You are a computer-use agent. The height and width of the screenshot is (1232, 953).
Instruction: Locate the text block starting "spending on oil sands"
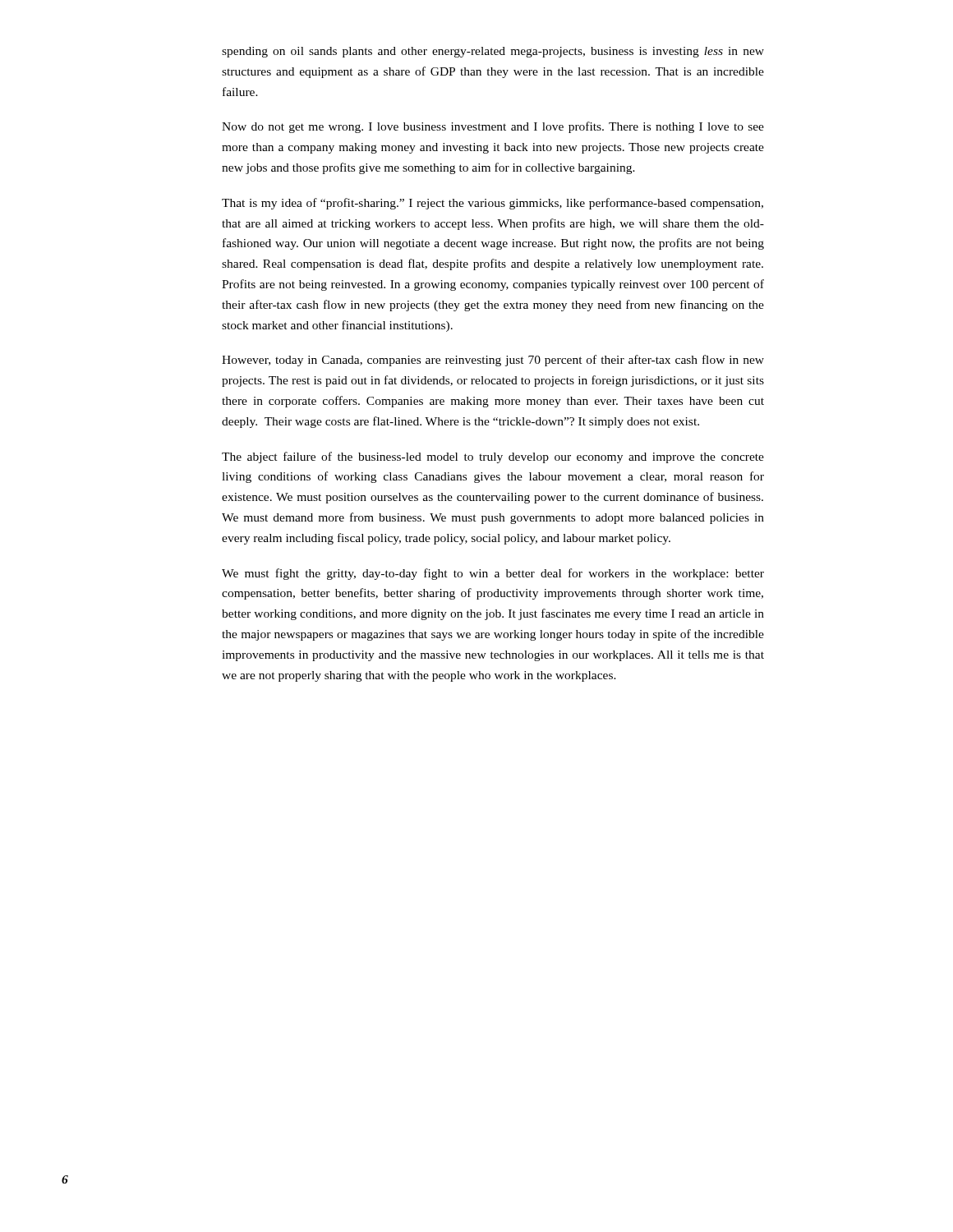(493, 71)
